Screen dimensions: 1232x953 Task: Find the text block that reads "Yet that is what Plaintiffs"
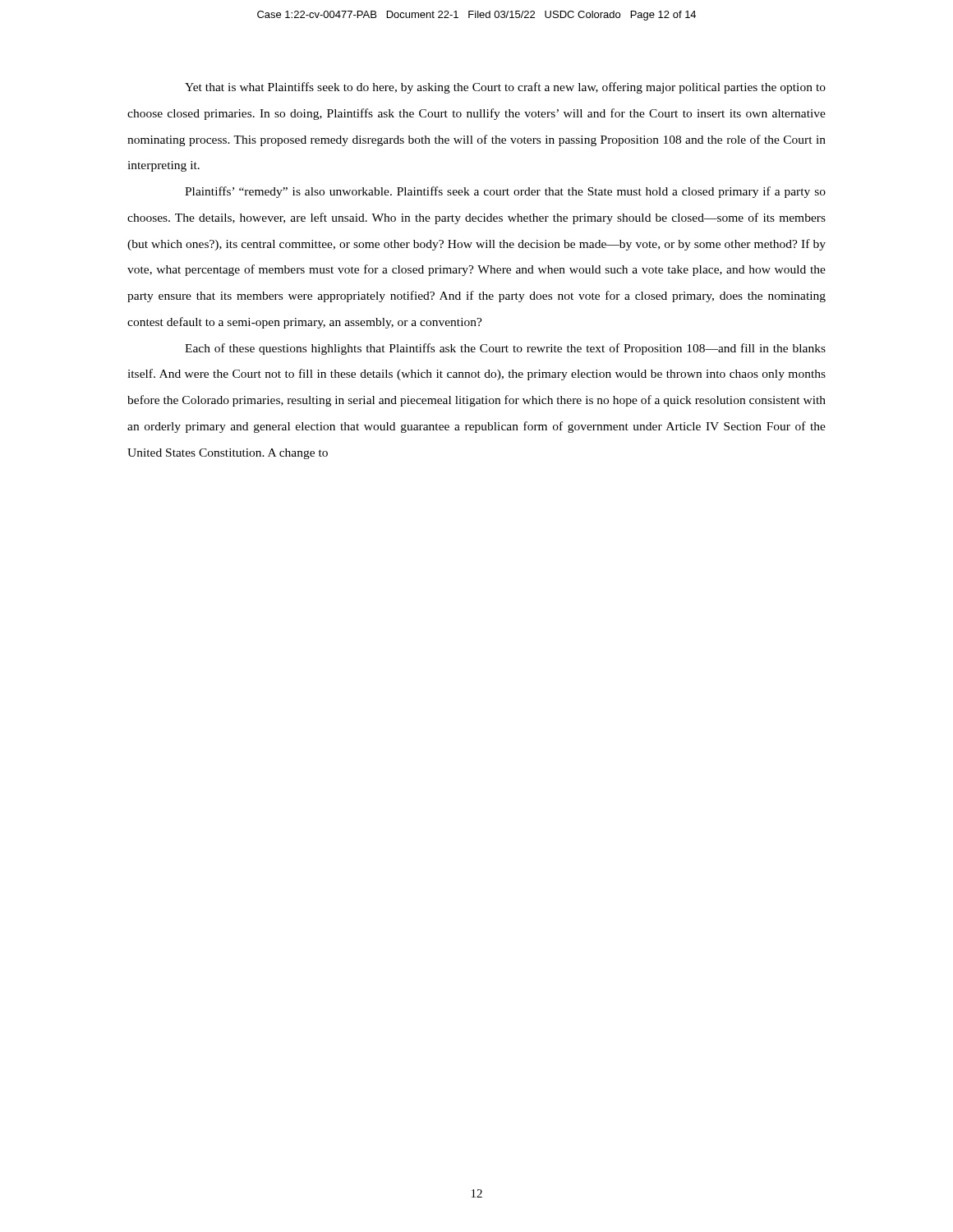pyautogui.click(x=476, y=126)
